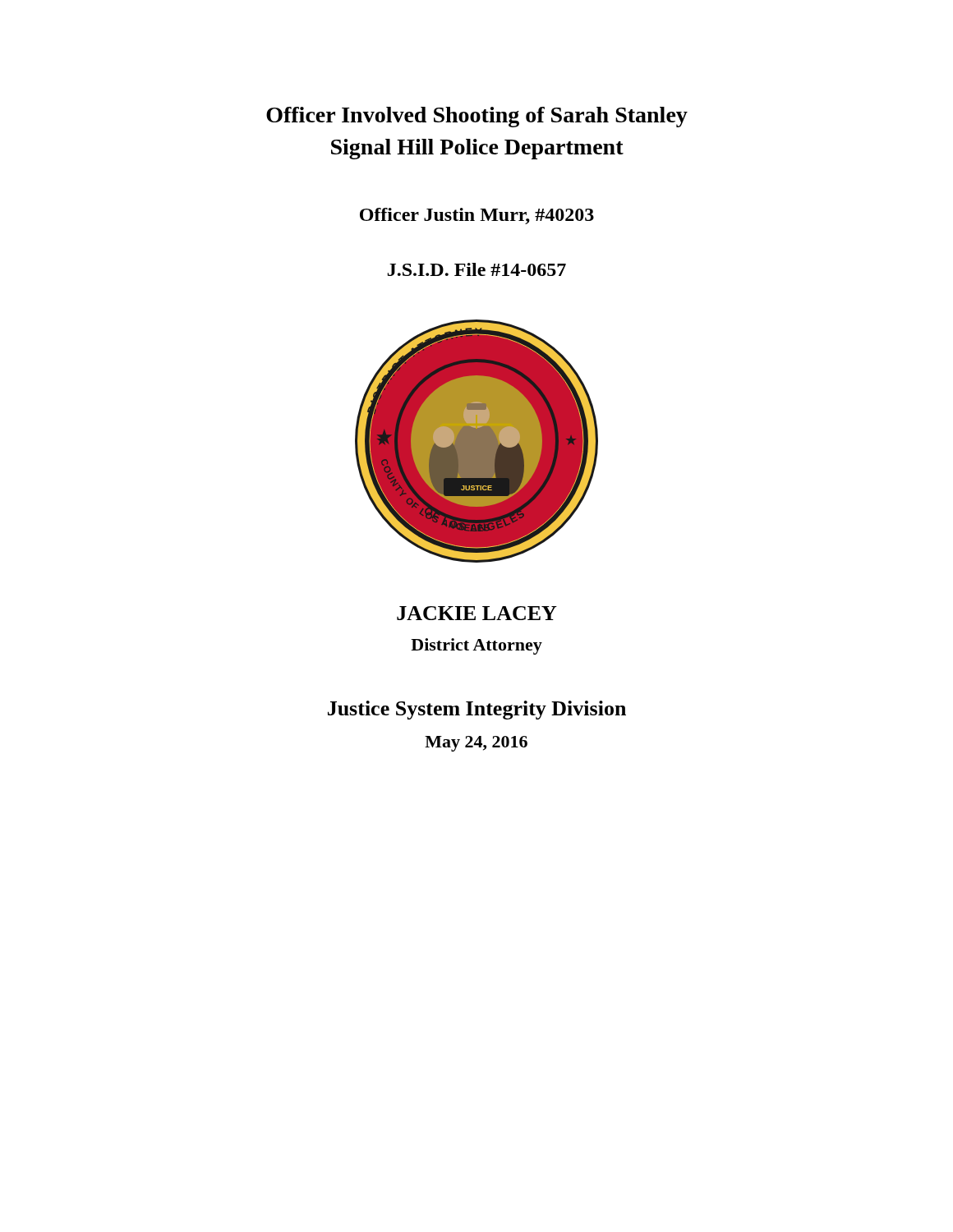Find the title
The image size is (953, 1232).
tap(476, 131)
